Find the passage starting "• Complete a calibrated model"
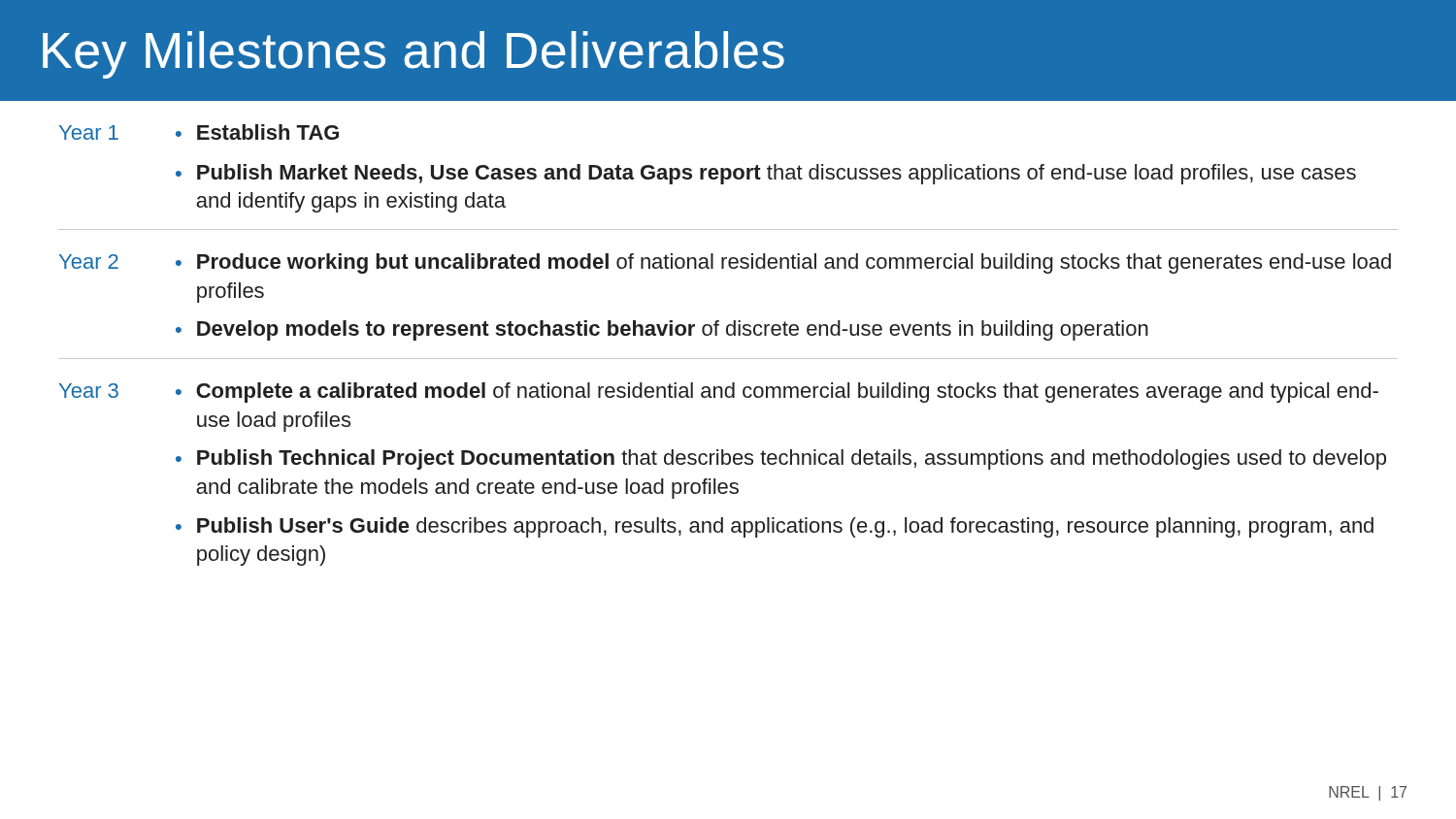 [x=786, y=405]
